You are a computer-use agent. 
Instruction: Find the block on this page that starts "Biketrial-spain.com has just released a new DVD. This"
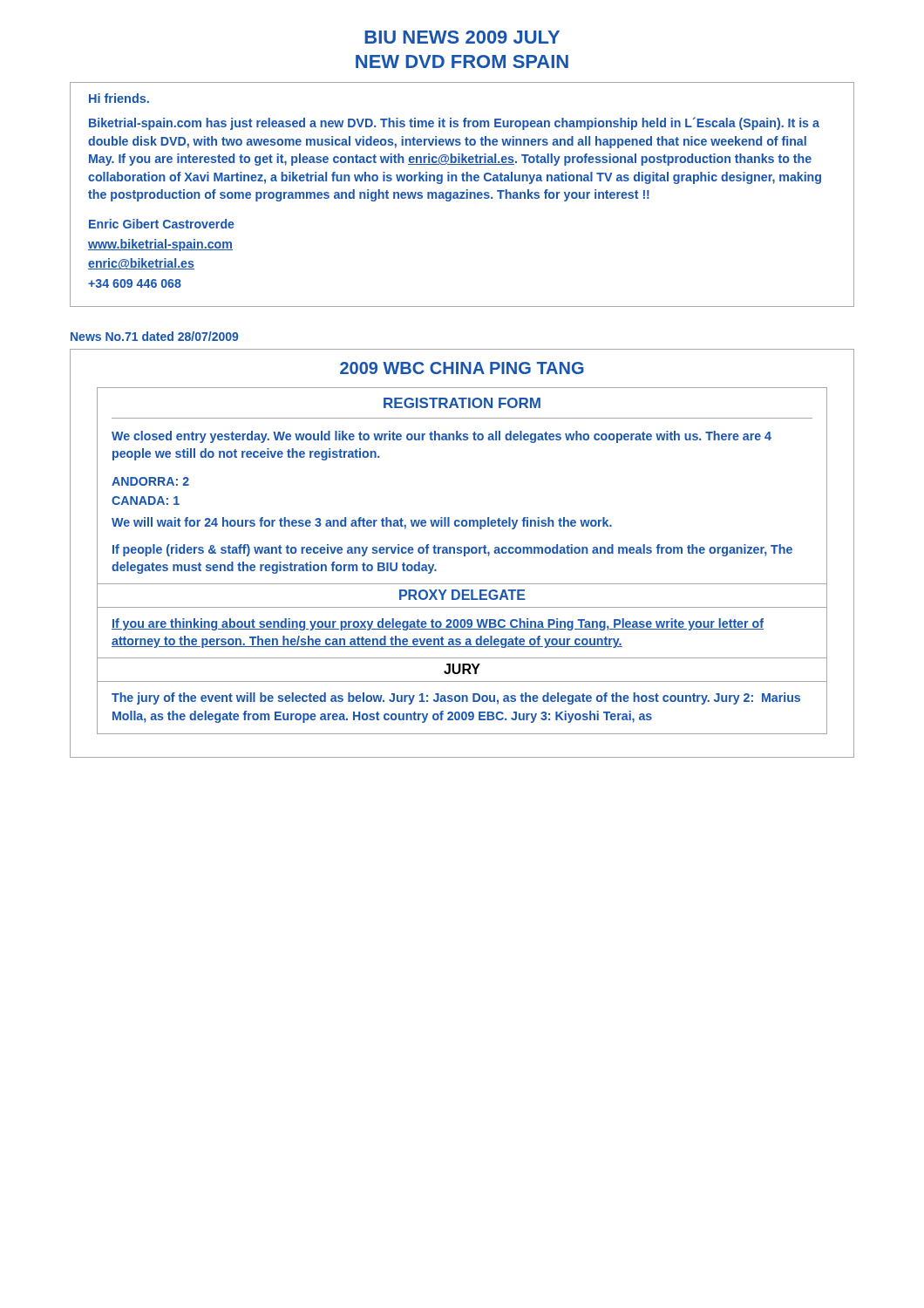(455, 159)
